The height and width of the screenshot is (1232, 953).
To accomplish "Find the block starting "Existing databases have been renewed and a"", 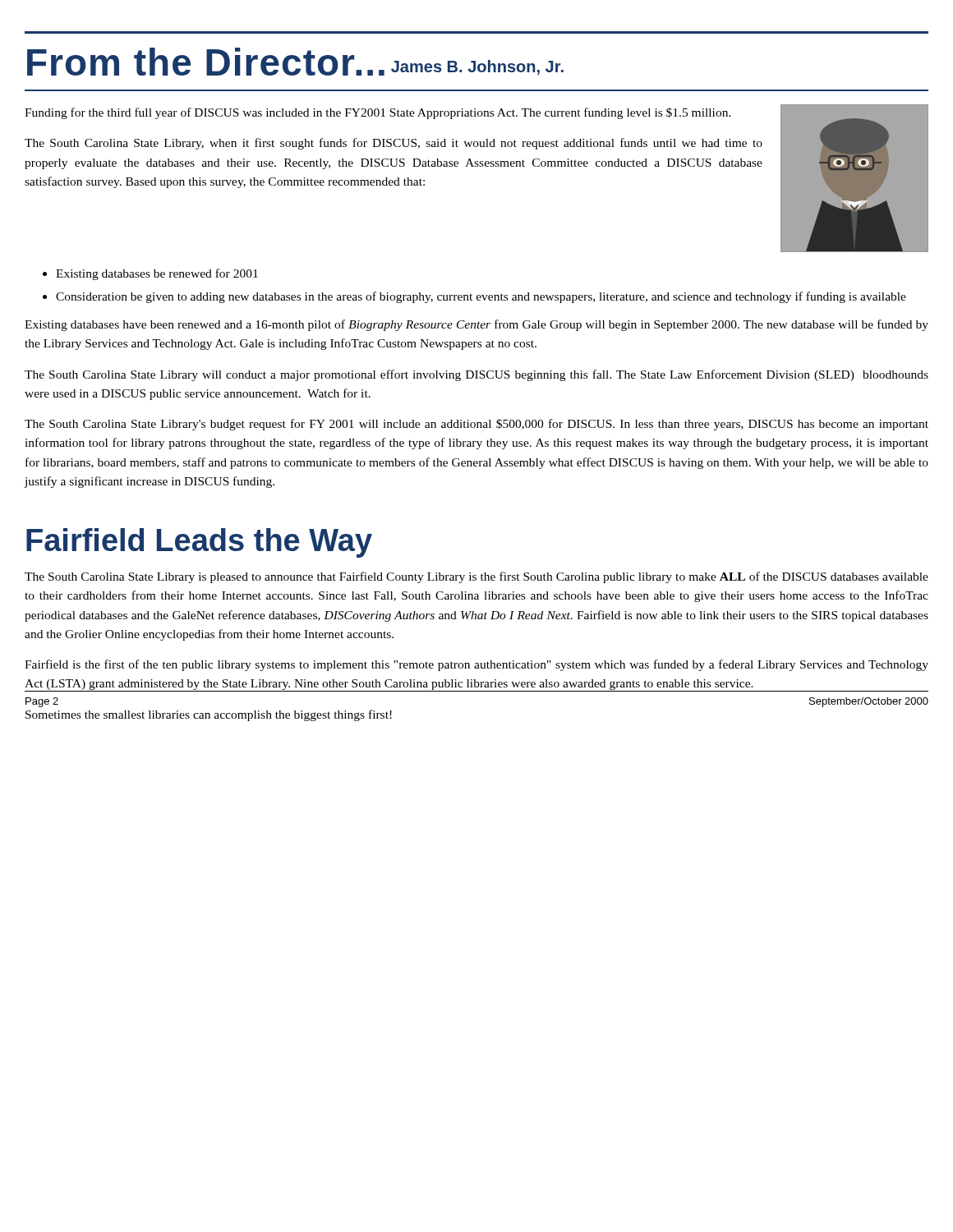I will (x=476, y=334).
